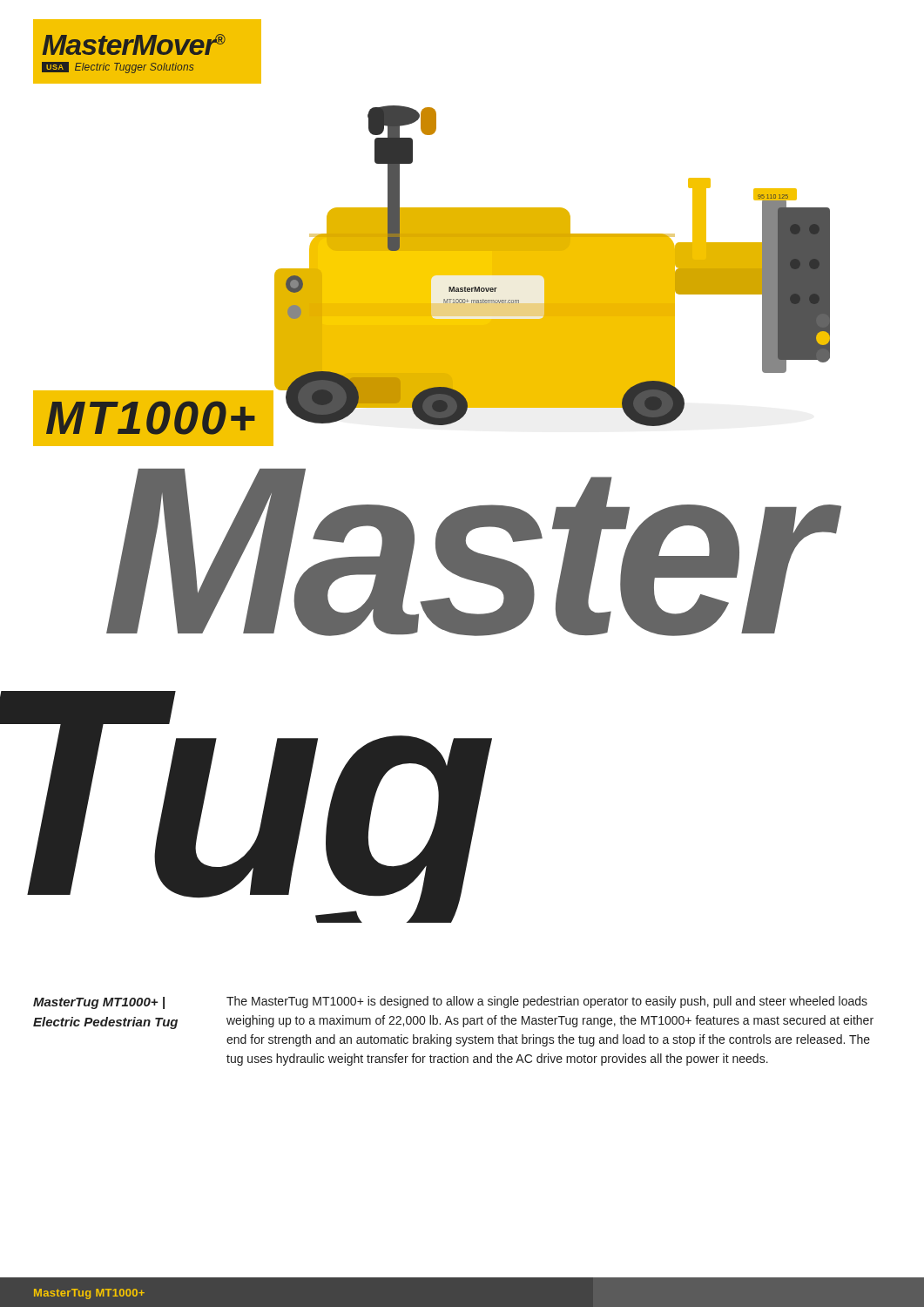Select the logo
The width and height of the screenshot is (924, 1307).
[x=147, y=51]
